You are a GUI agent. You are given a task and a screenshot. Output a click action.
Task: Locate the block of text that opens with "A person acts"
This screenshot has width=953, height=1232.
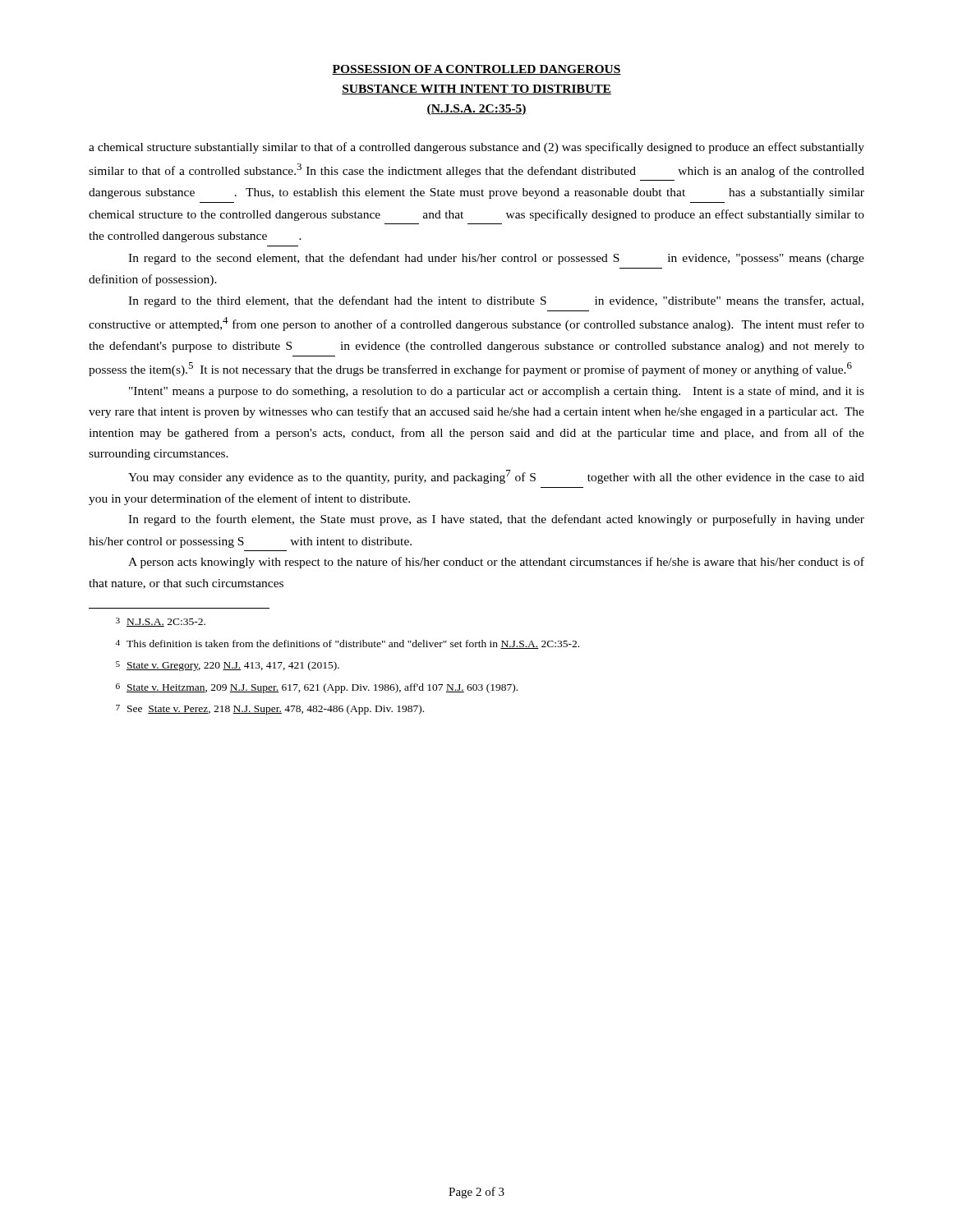click(x=476, y=572)
